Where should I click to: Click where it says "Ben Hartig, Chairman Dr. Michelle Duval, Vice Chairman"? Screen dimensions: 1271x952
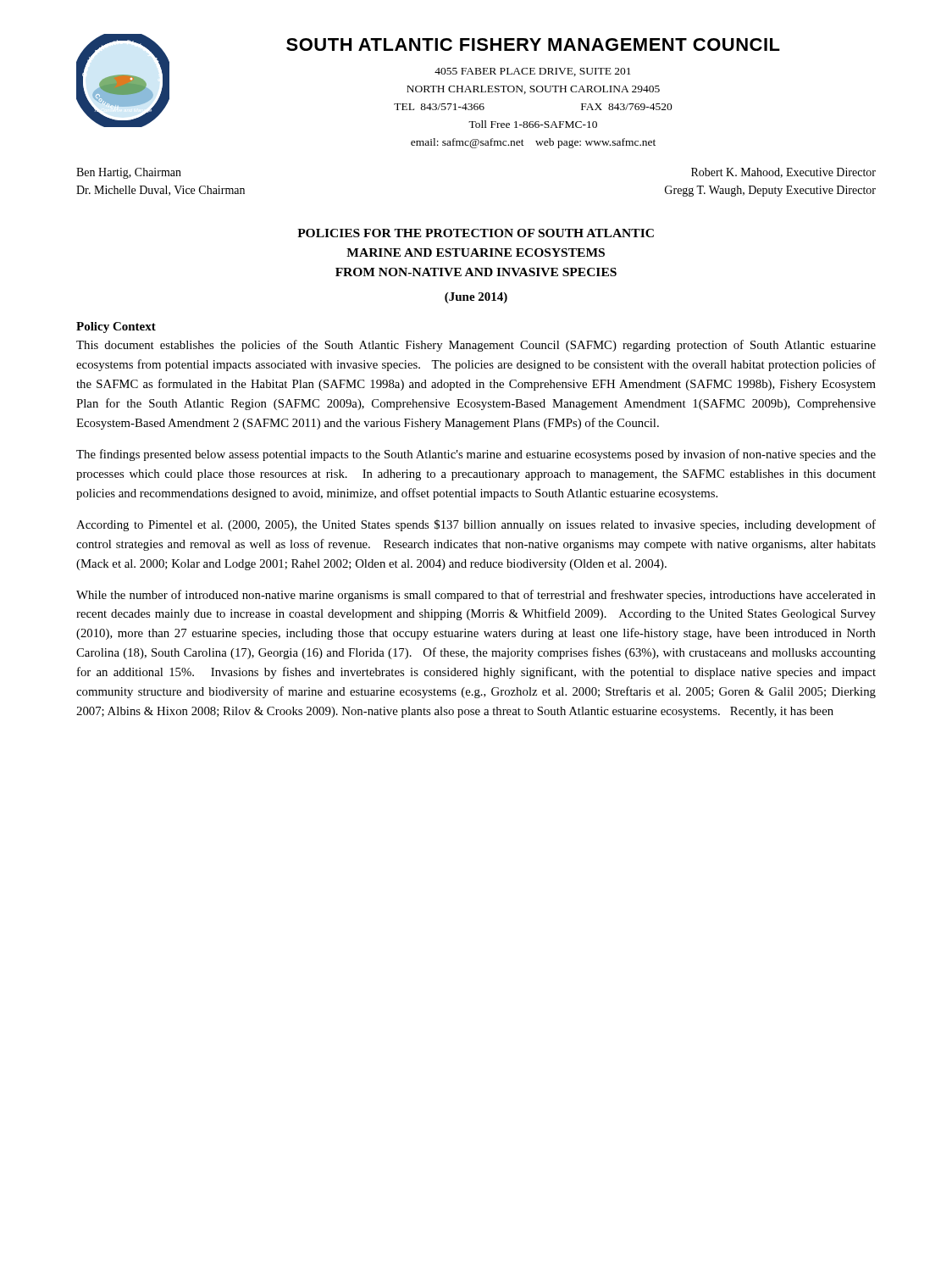161,181
